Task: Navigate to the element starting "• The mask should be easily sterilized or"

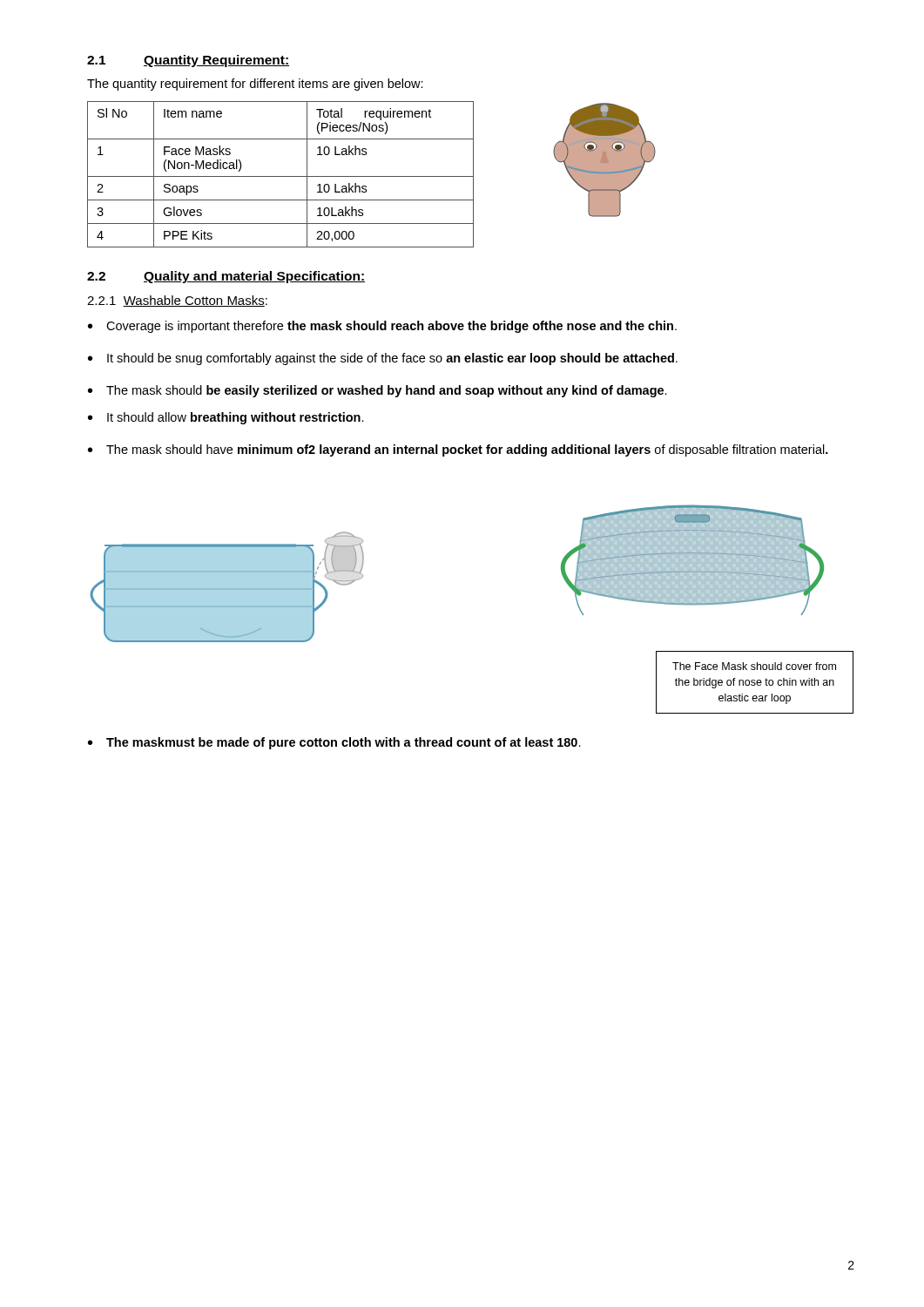Action: click(470, 391)
